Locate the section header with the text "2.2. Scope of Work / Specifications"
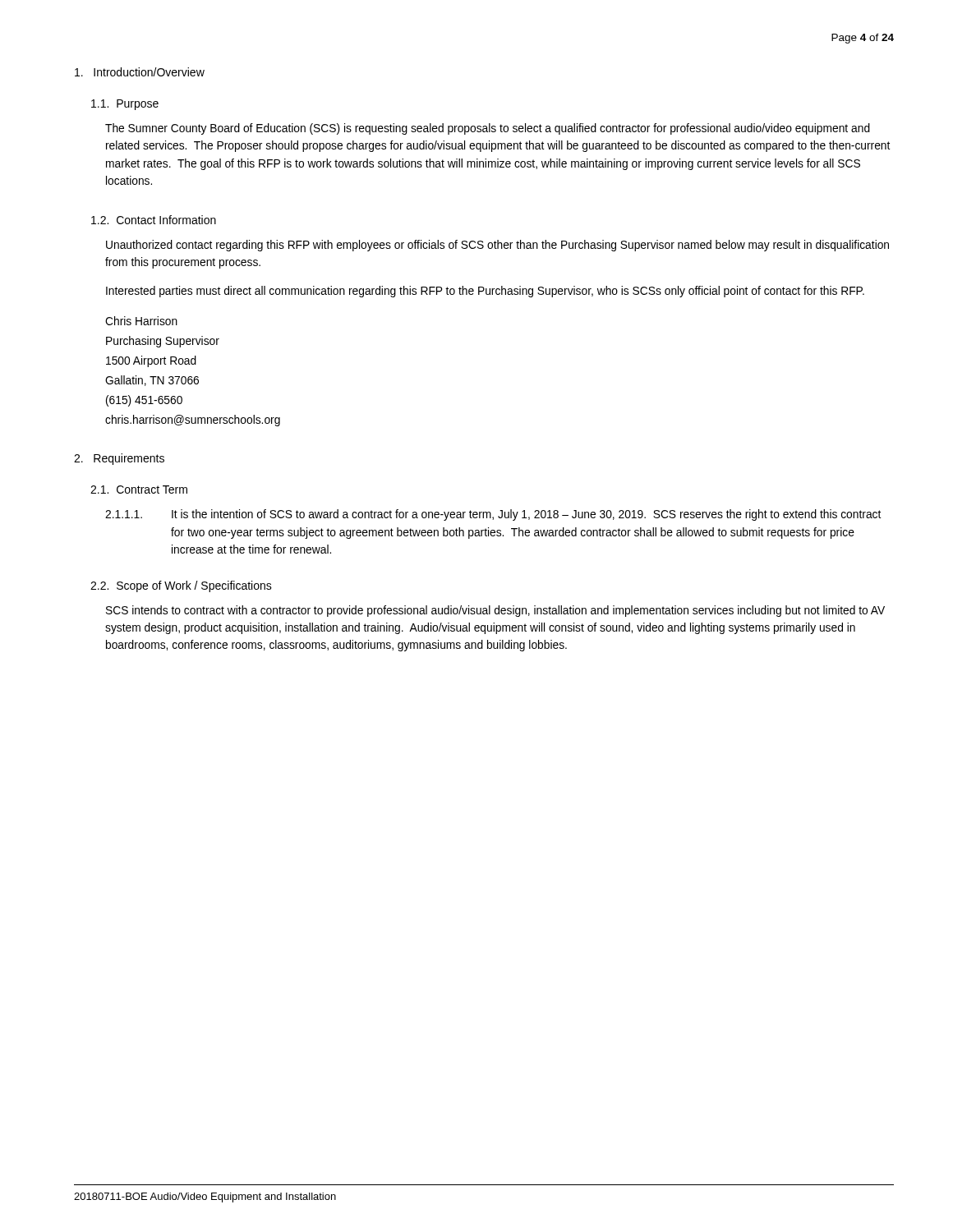953x1232 pixels. [181, 585]
